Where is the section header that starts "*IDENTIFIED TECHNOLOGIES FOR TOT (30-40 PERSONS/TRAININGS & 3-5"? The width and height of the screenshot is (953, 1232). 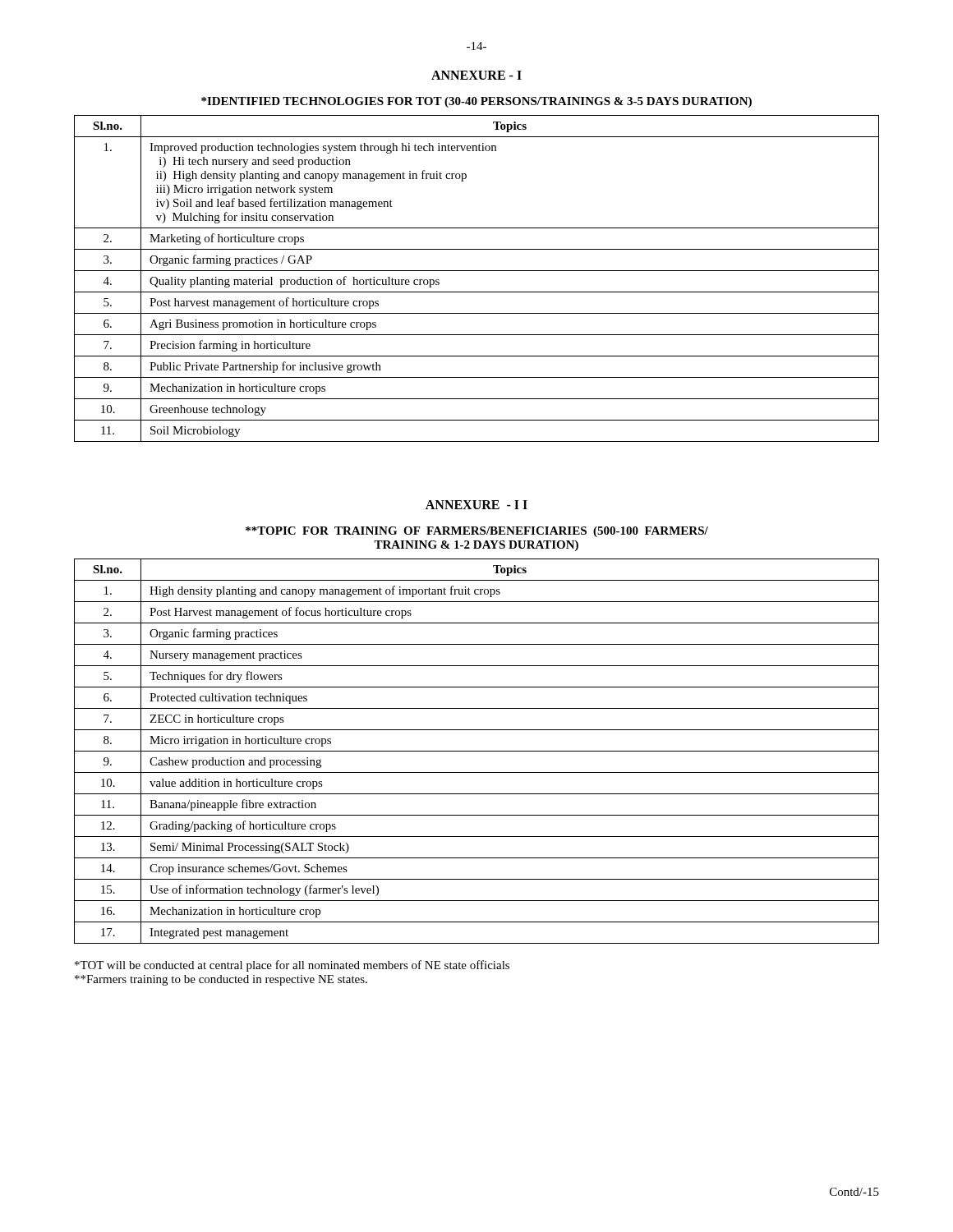[x=476, y=101]
